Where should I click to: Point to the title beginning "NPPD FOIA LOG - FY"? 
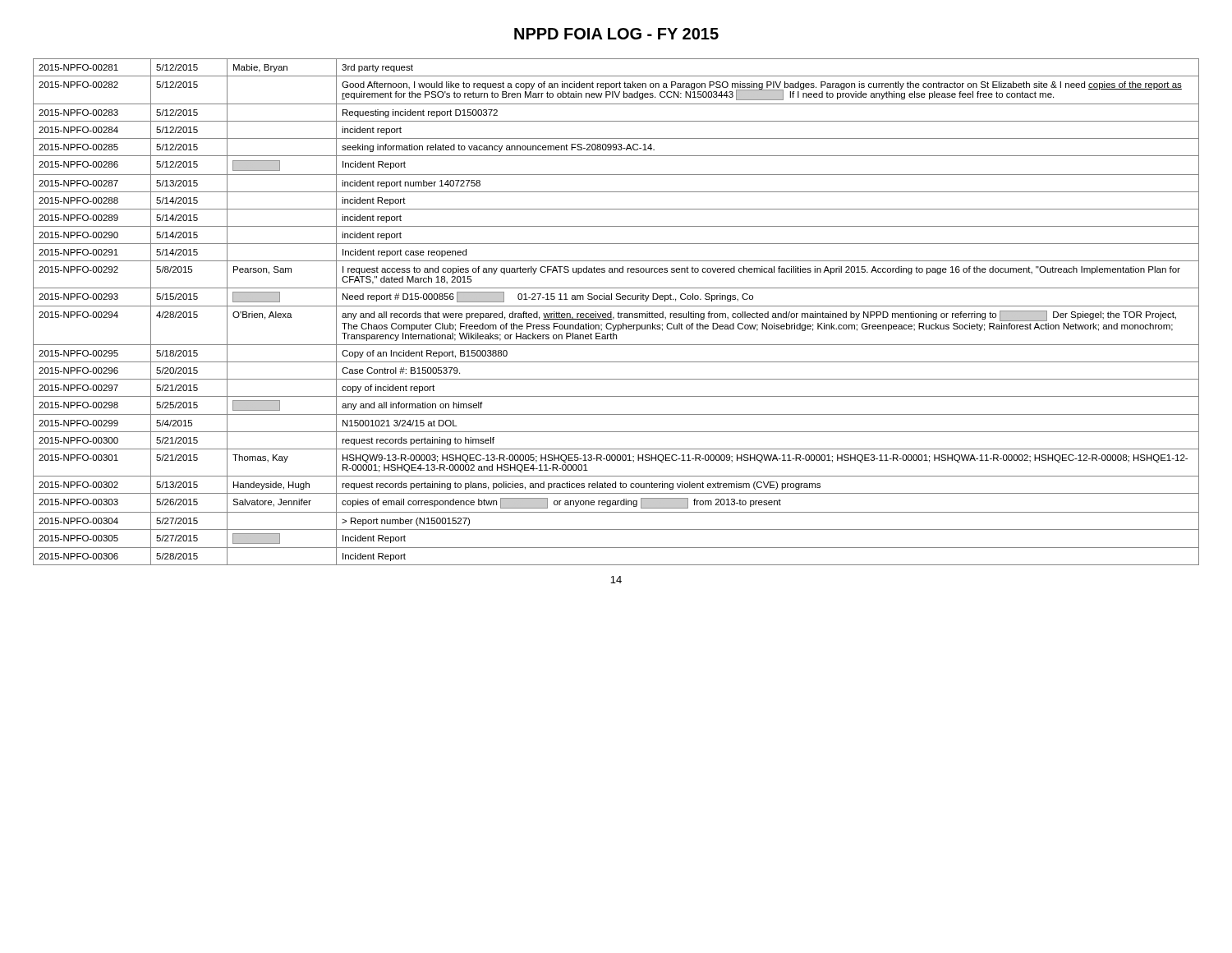click(x=616, y=34)
